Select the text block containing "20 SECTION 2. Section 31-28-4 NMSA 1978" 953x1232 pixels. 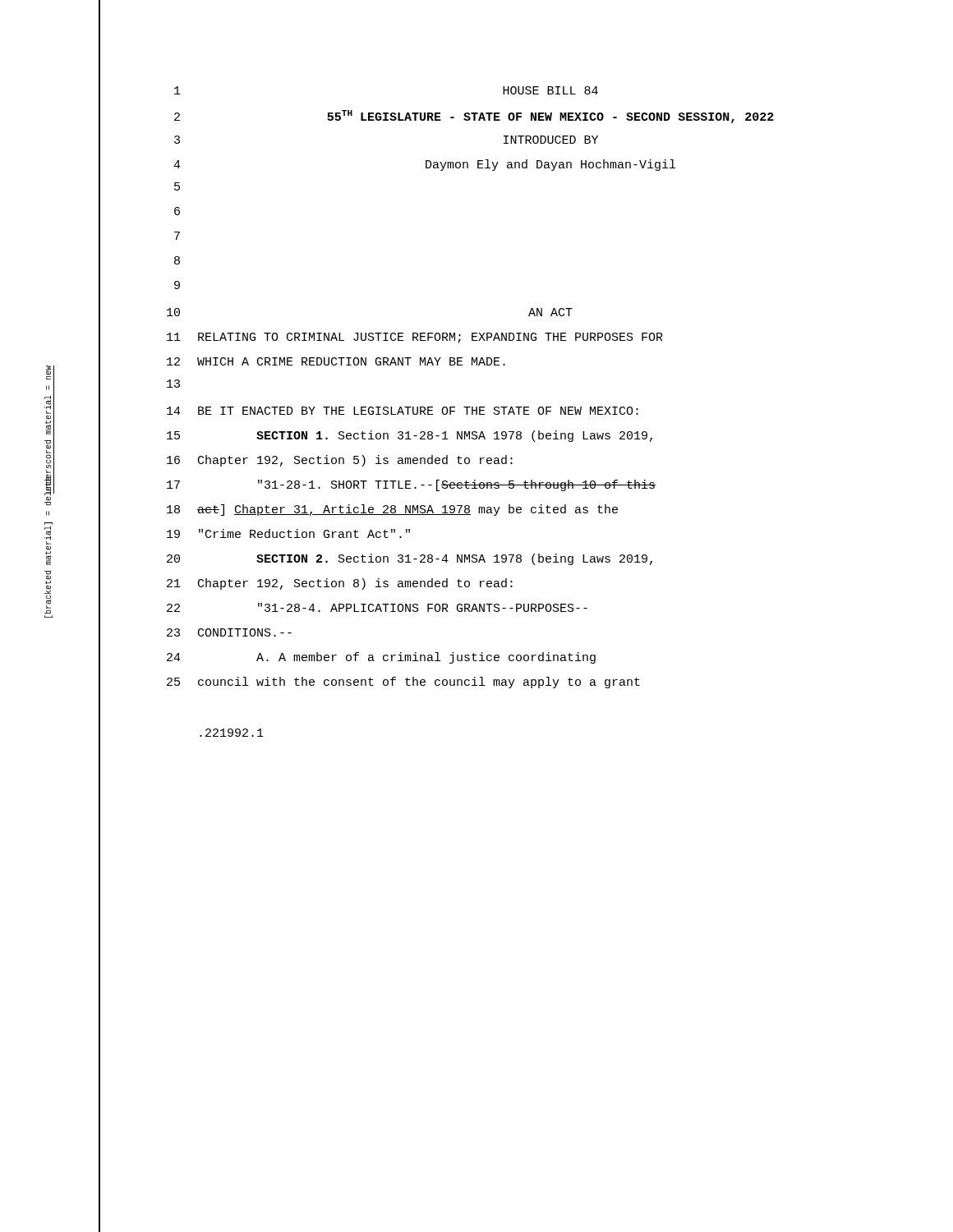tap(522, 560)
